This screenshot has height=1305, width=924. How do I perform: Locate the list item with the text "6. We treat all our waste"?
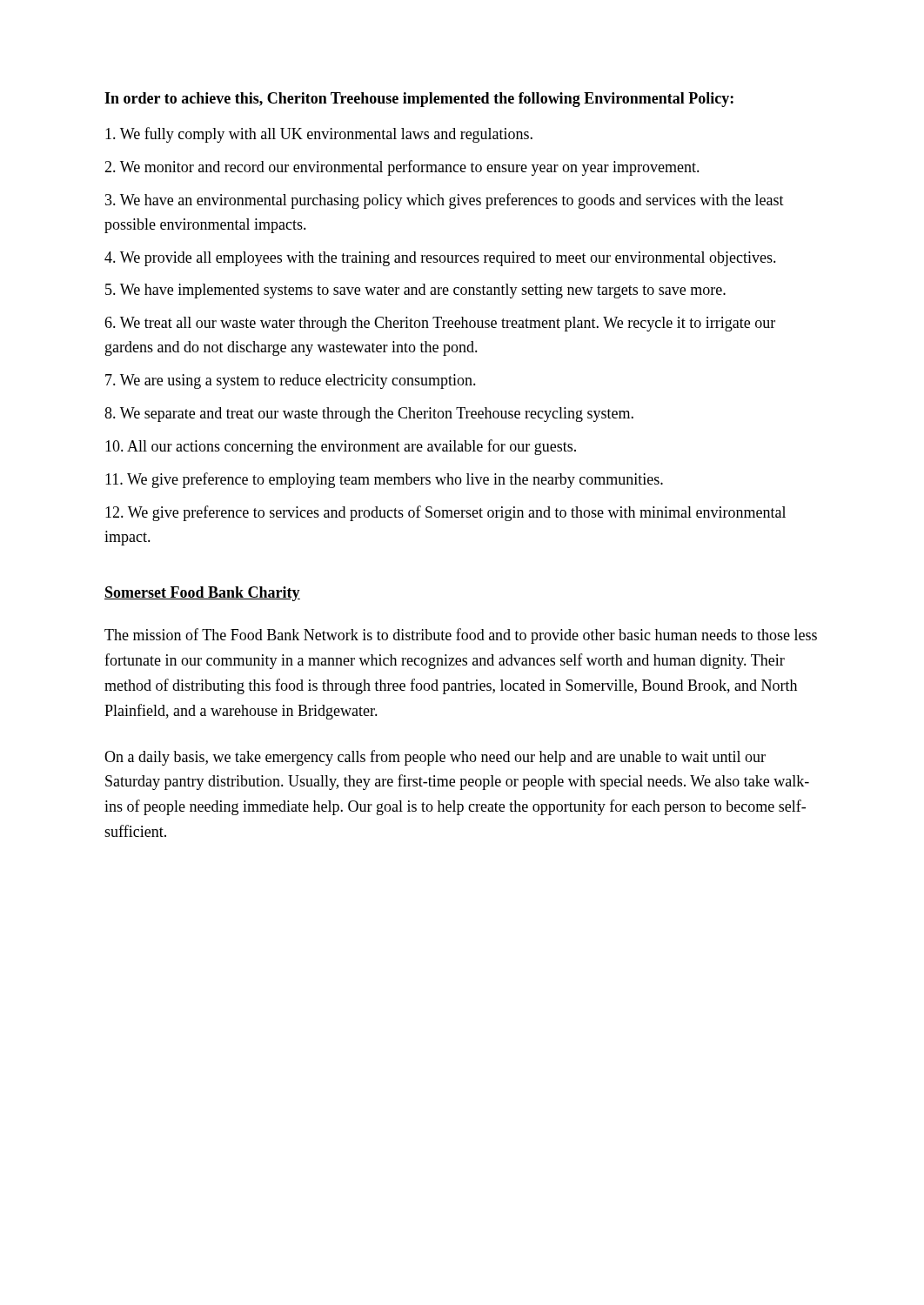click(x=440, y=335)
